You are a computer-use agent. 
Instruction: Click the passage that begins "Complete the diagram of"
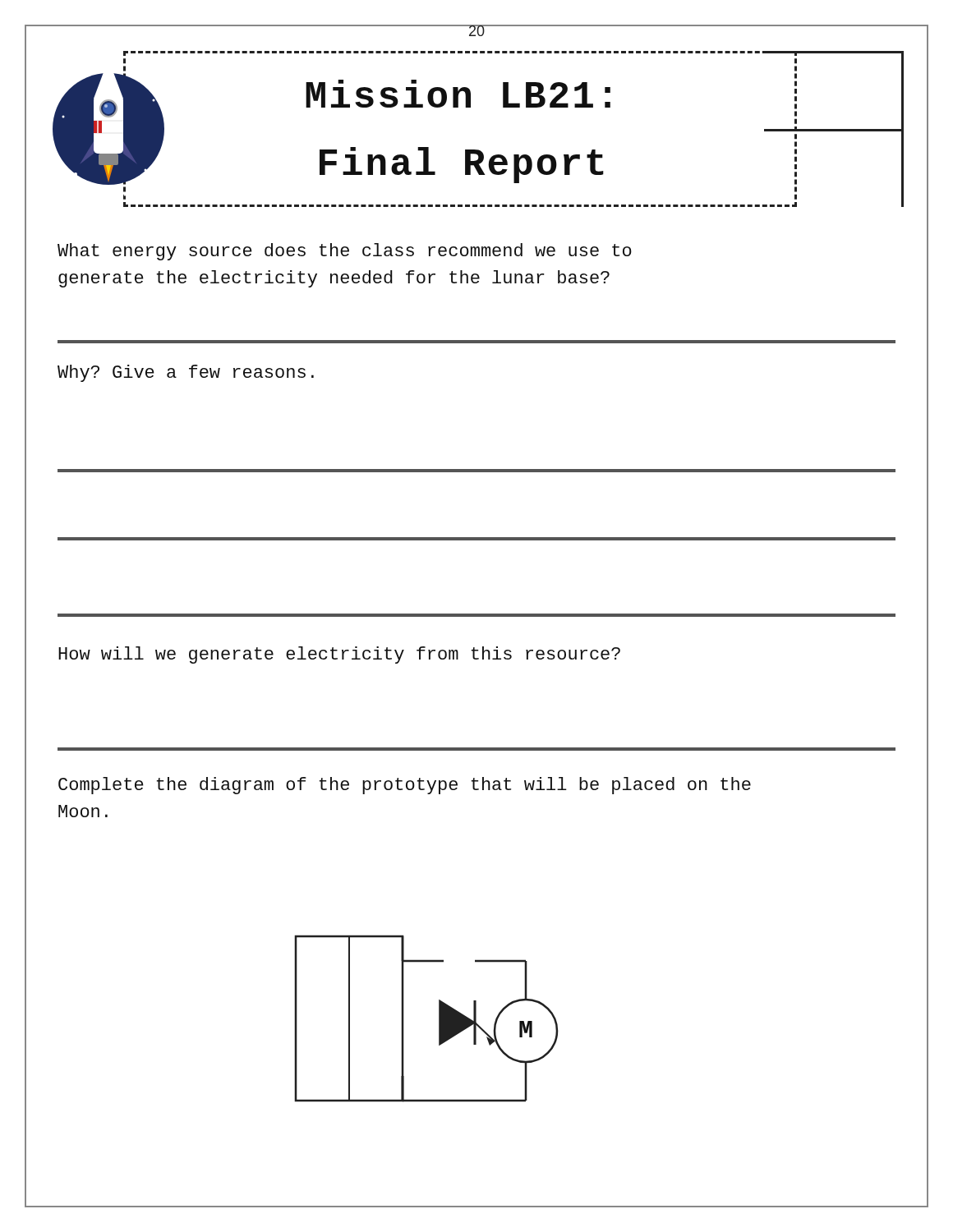pyautogui.click(x=405, y=799)
